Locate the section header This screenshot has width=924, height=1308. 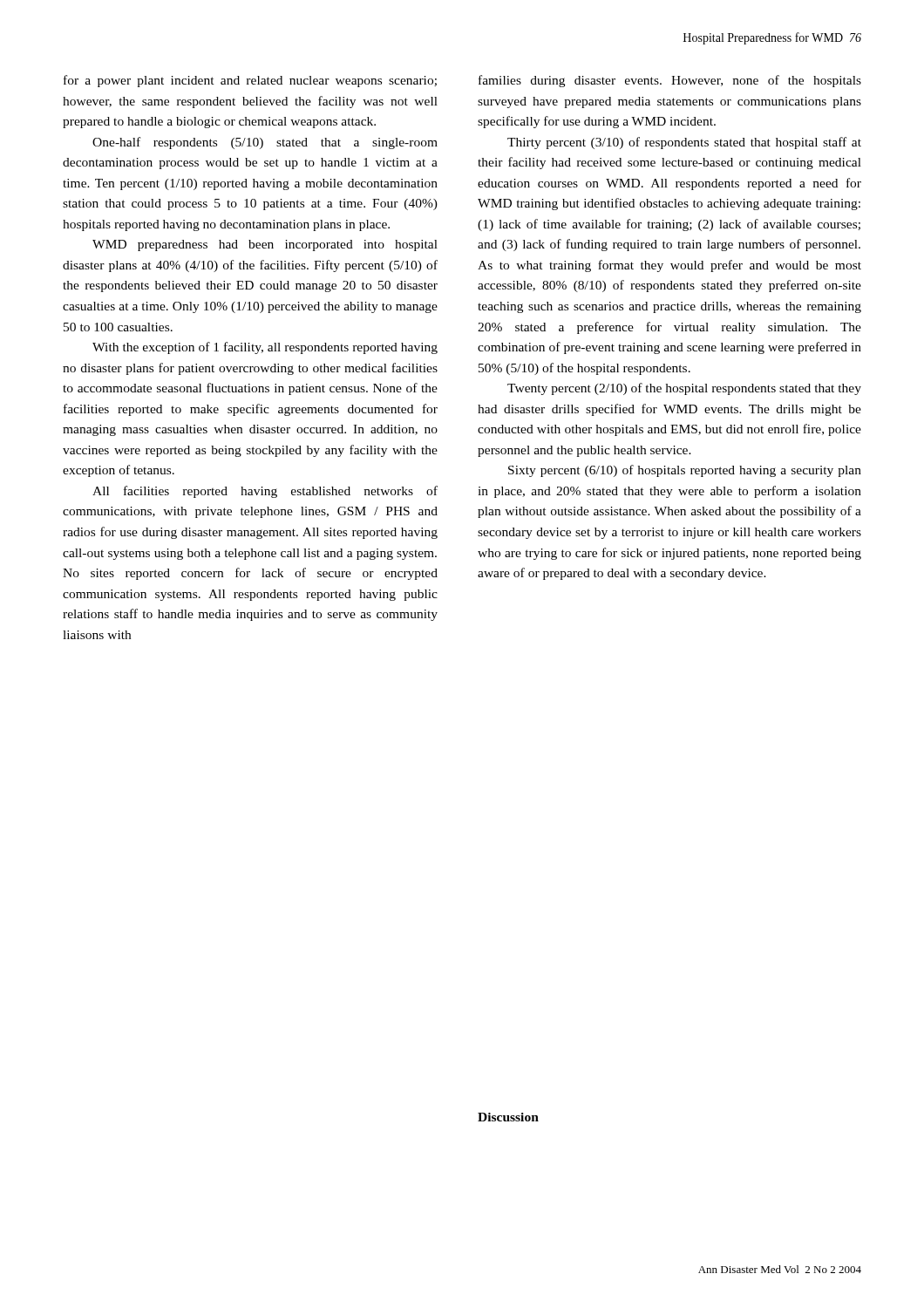coord(508,1117)
